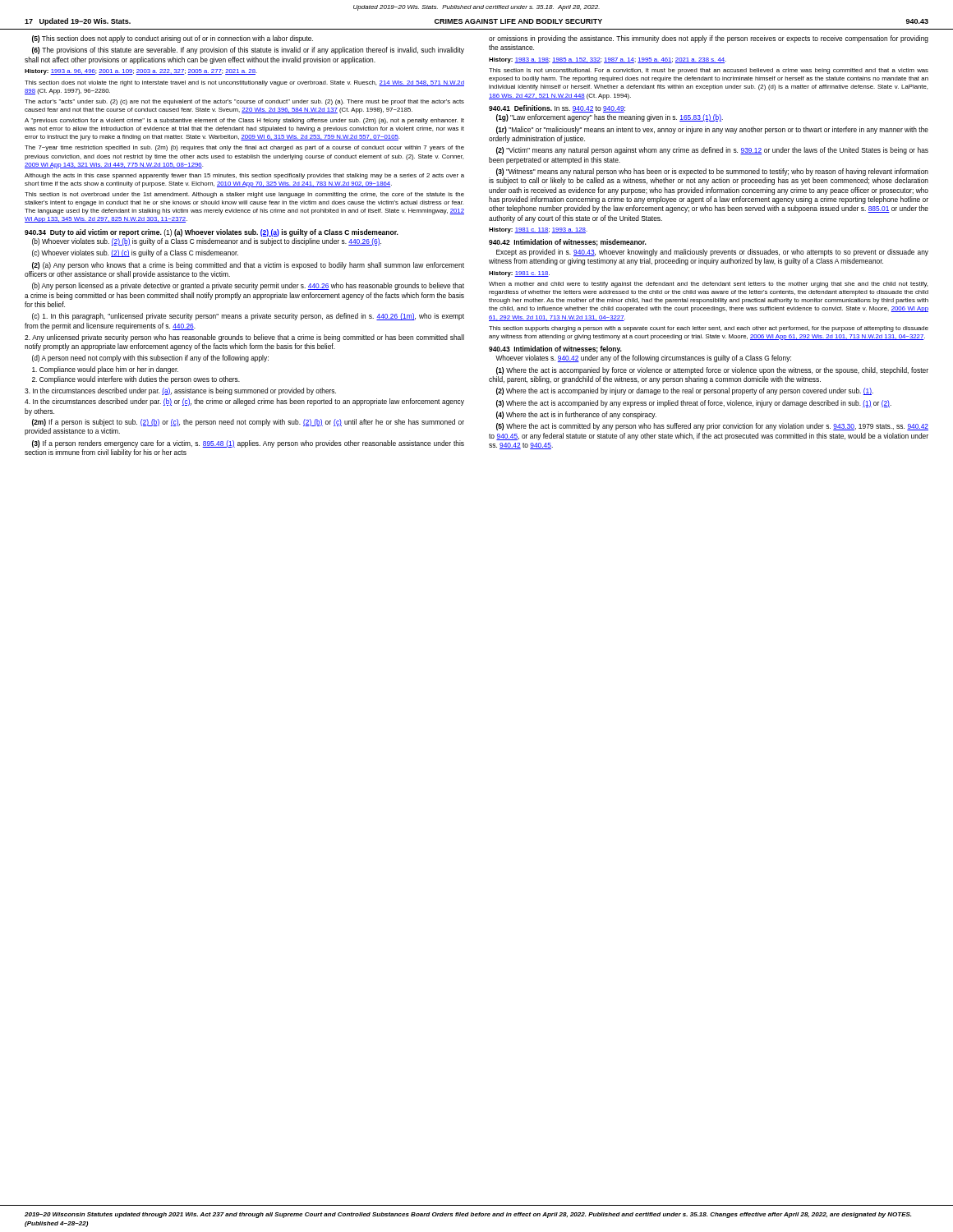Where is the passage that starts "(d) A person need"?
The height and width of the screenshot is (1232, 953).
point(244,359)
